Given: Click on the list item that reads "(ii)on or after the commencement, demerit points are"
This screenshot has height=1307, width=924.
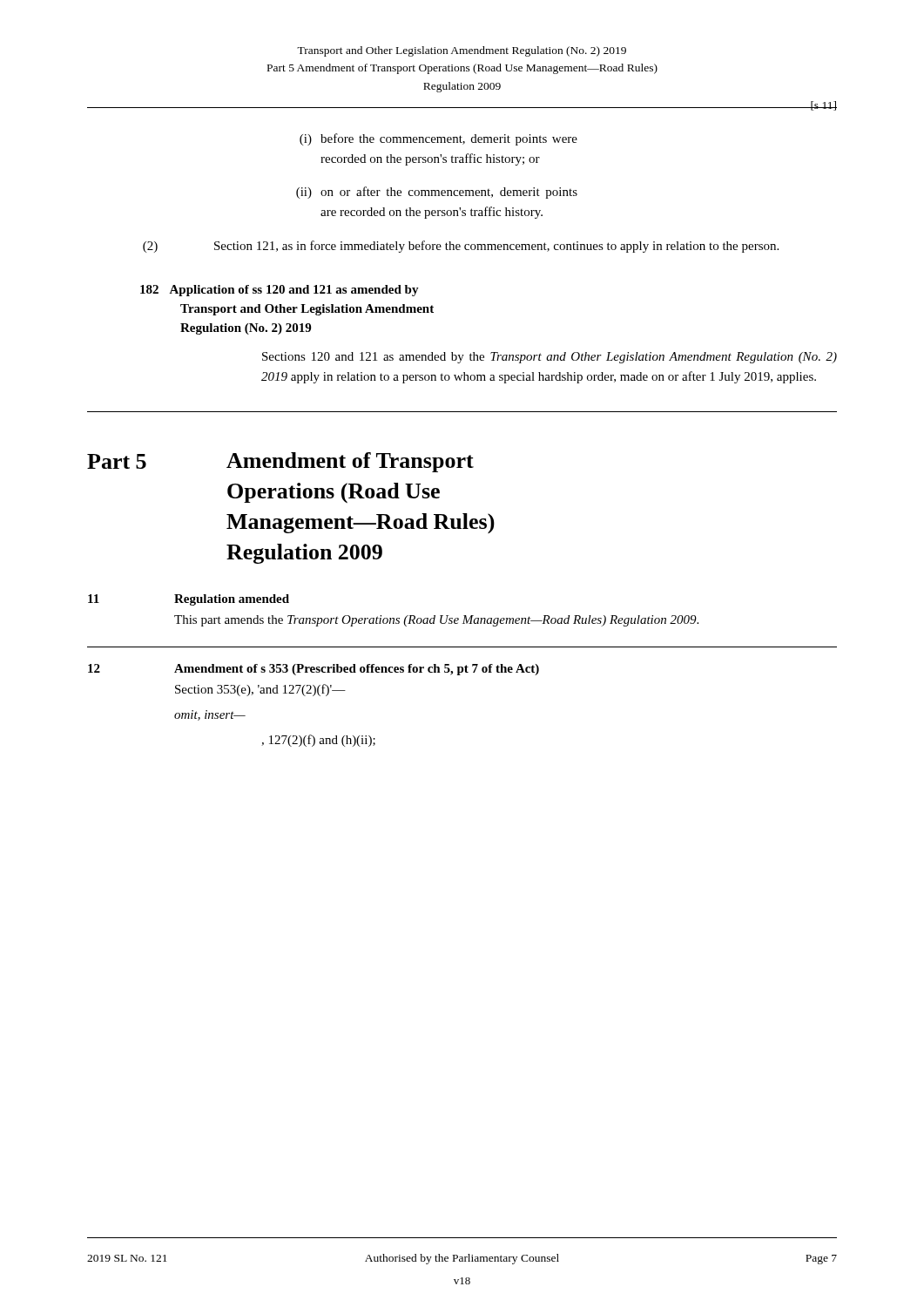Looking at the screenshot, I should click(x=428, y=202).
